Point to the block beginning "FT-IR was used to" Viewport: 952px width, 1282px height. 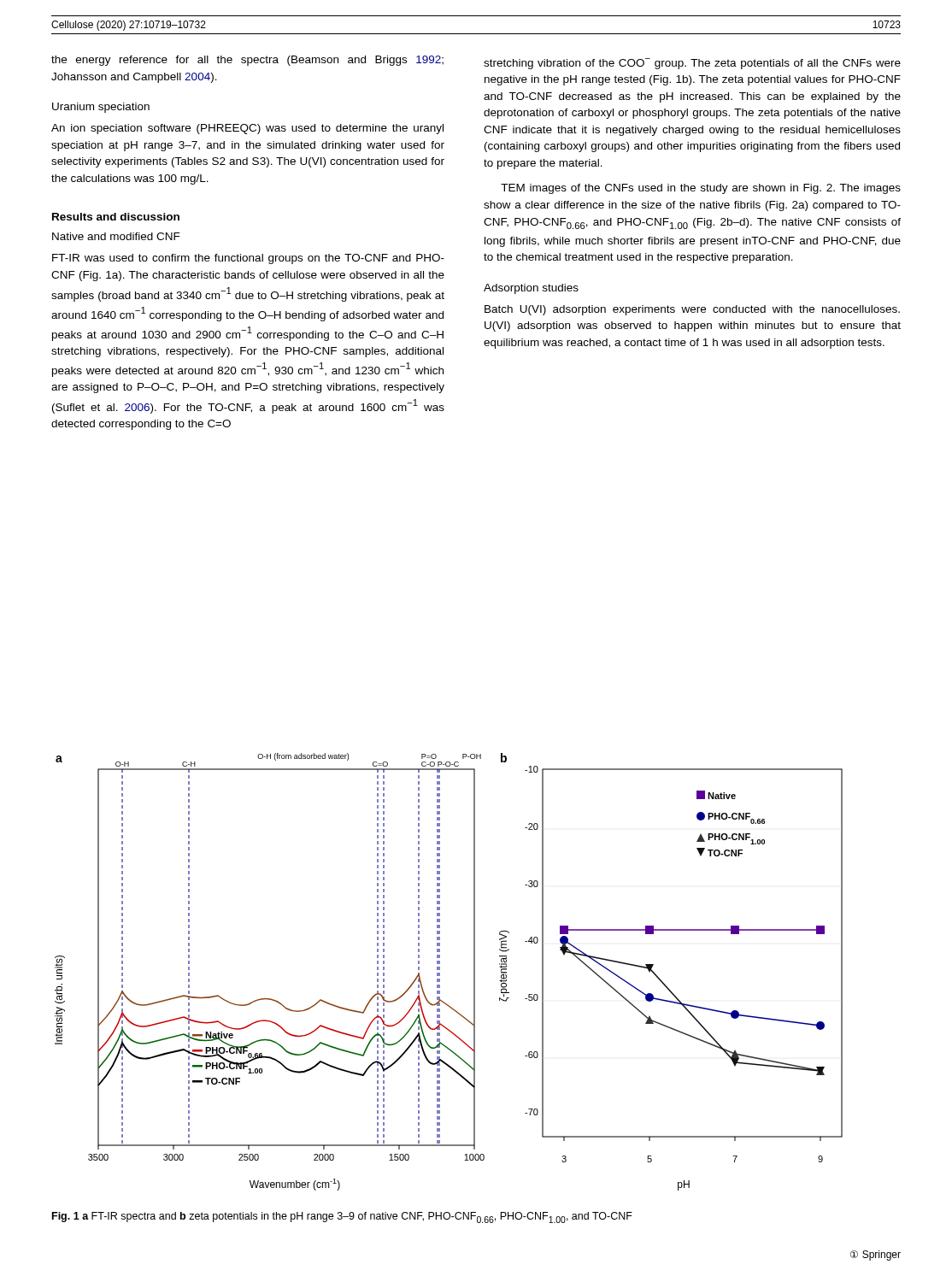click(x=248, y=341)
